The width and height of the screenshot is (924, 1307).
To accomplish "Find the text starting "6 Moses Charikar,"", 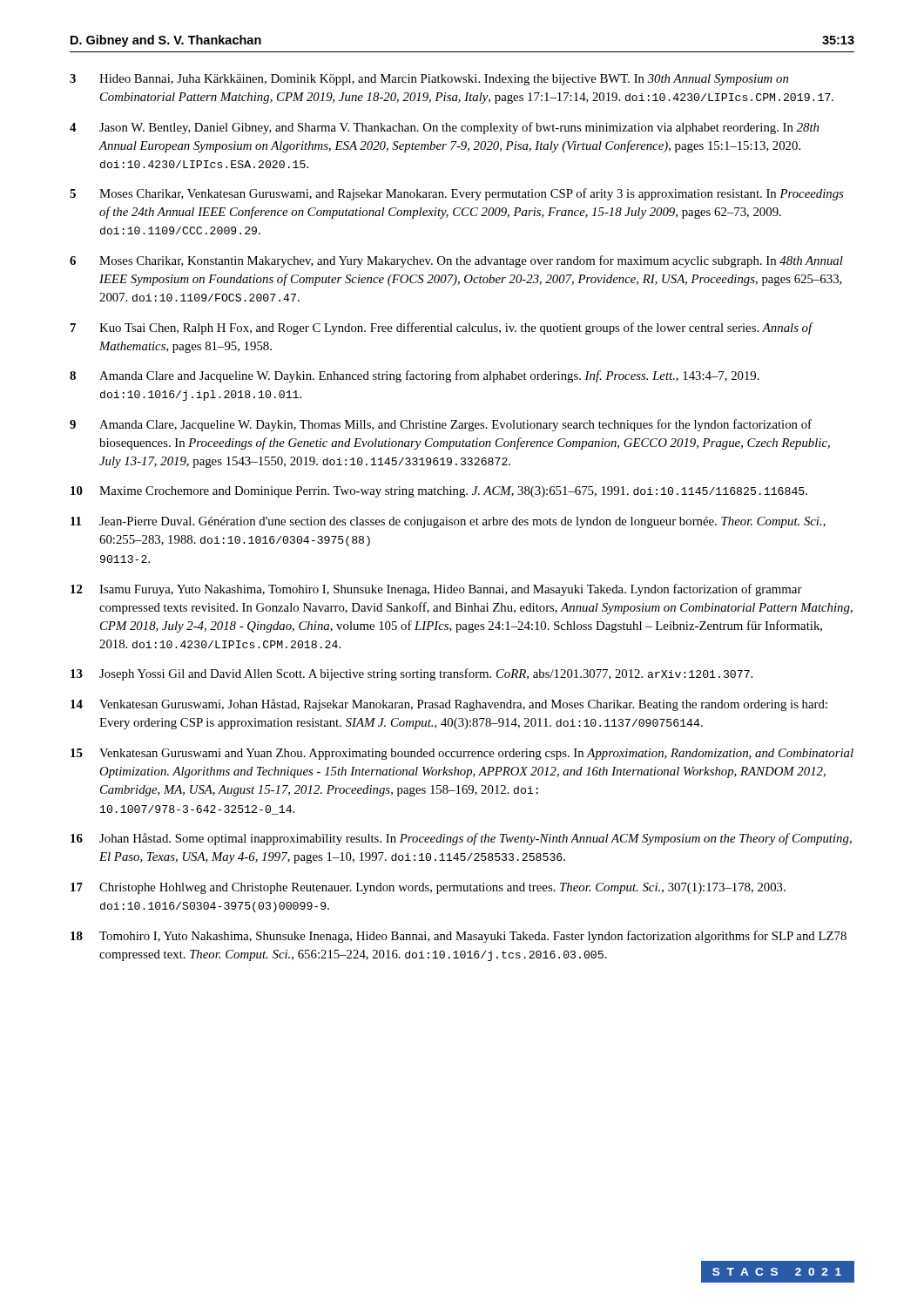I will [x=462, y=280].
